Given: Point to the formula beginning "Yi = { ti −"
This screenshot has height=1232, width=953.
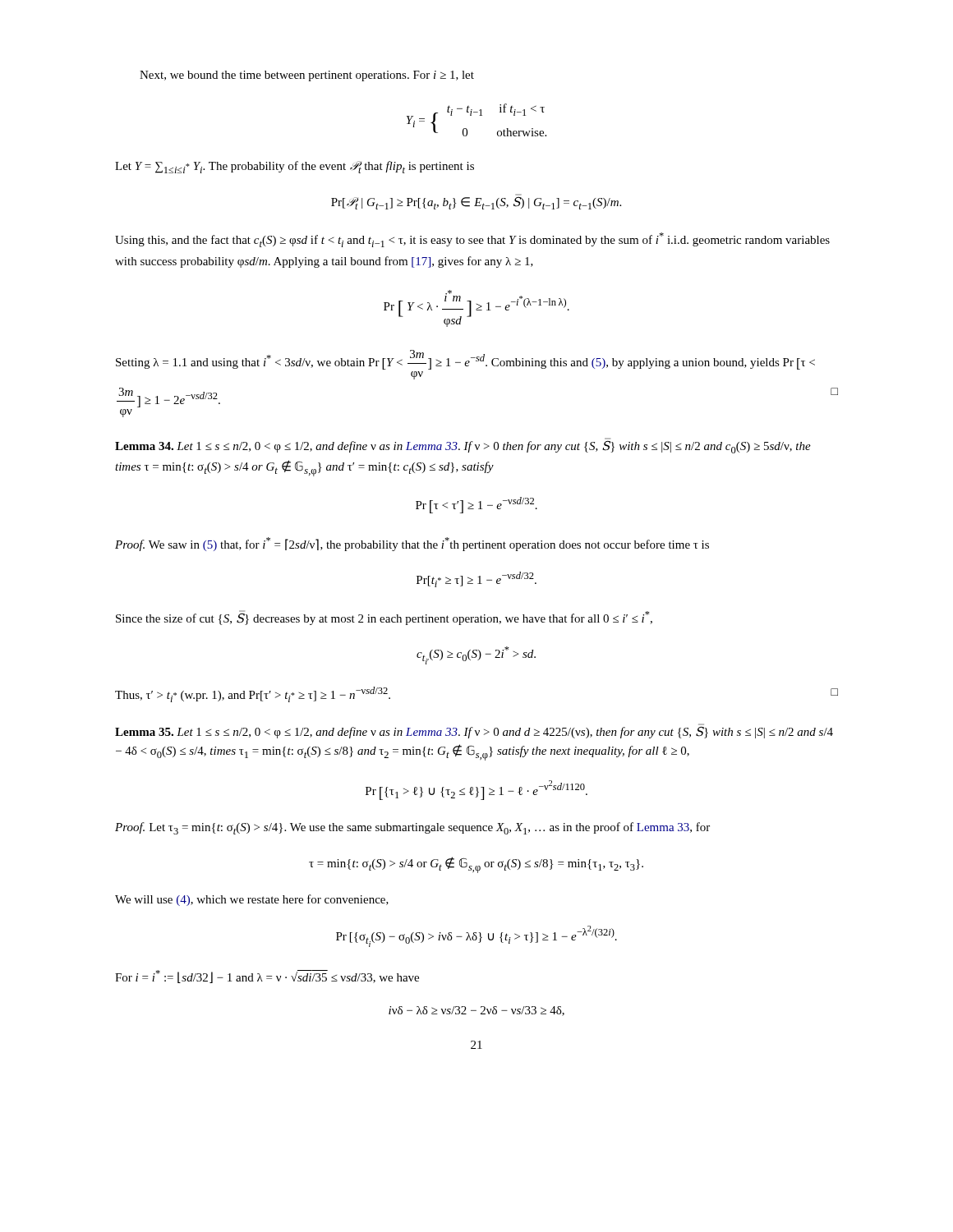Looking at the screenshot, I should pyautogui.click(x=476, y=121).
